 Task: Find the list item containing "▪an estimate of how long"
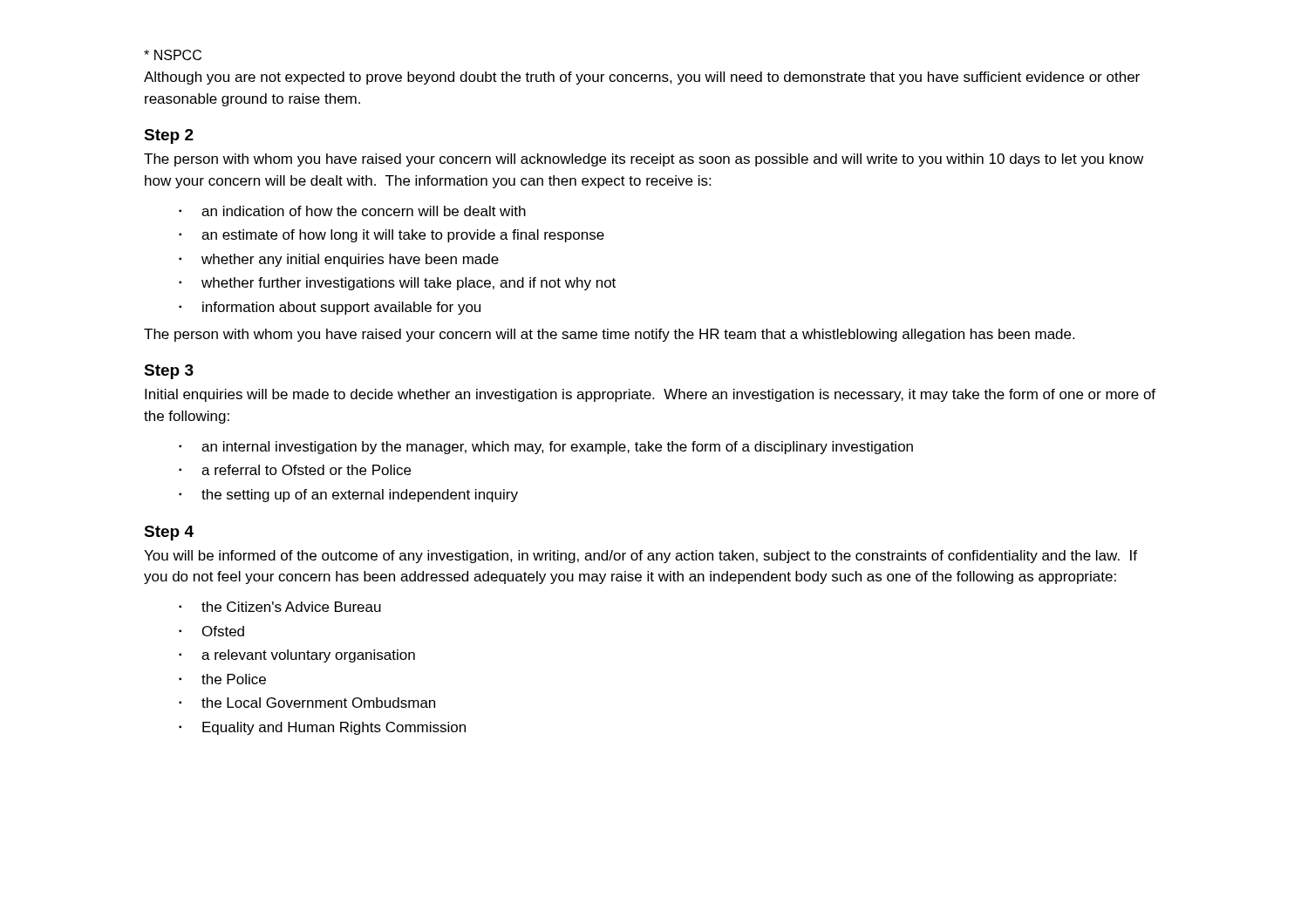pyautogui.click(x=392, y=236)
